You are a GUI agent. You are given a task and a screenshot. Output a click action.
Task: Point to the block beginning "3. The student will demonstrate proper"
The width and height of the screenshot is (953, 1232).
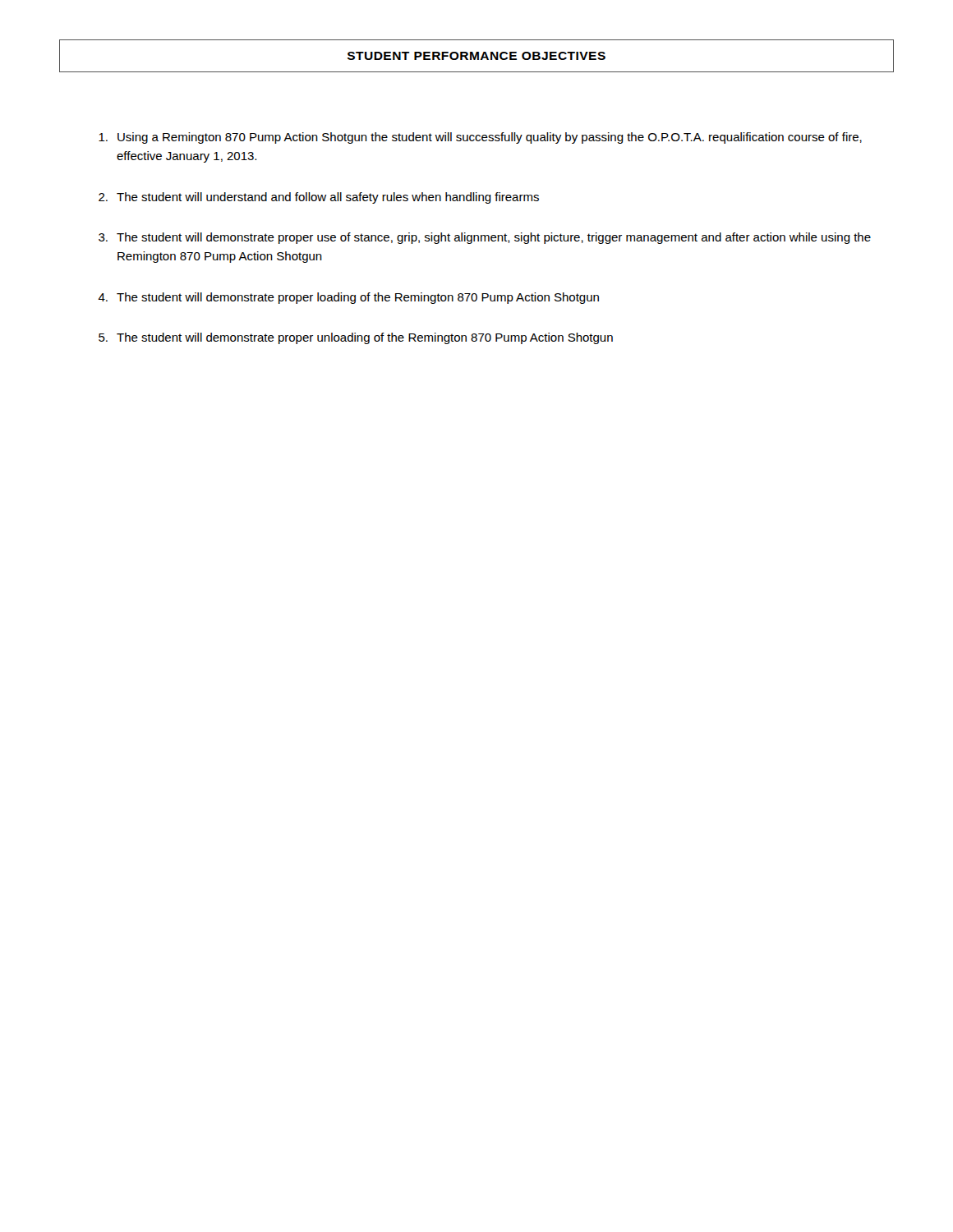pyautogui.click(x=476, y=247)
